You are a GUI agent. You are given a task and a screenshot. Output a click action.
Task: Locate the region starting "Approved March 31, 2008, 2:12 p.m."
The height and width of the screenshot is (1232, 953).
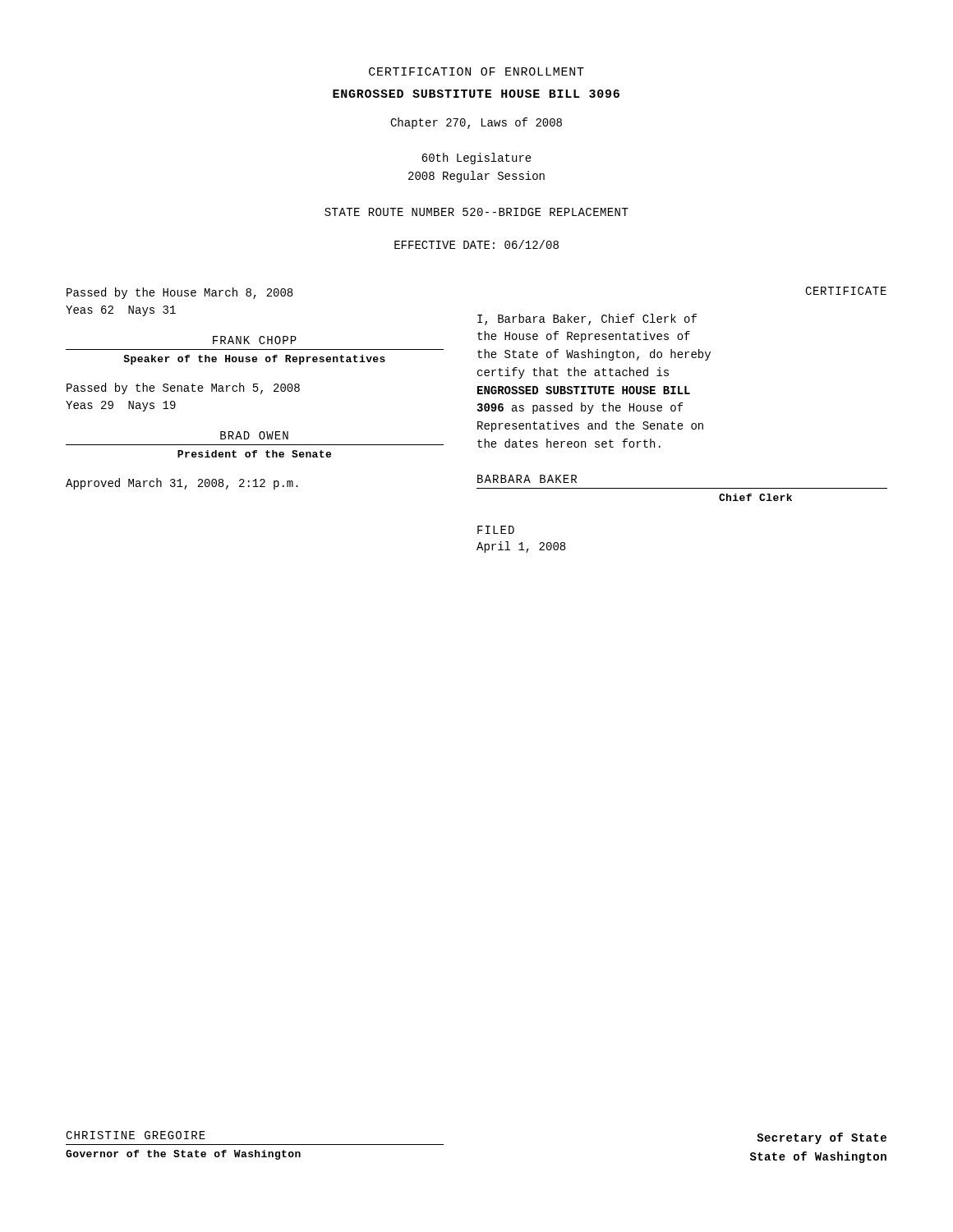click(x=183, y=484)
